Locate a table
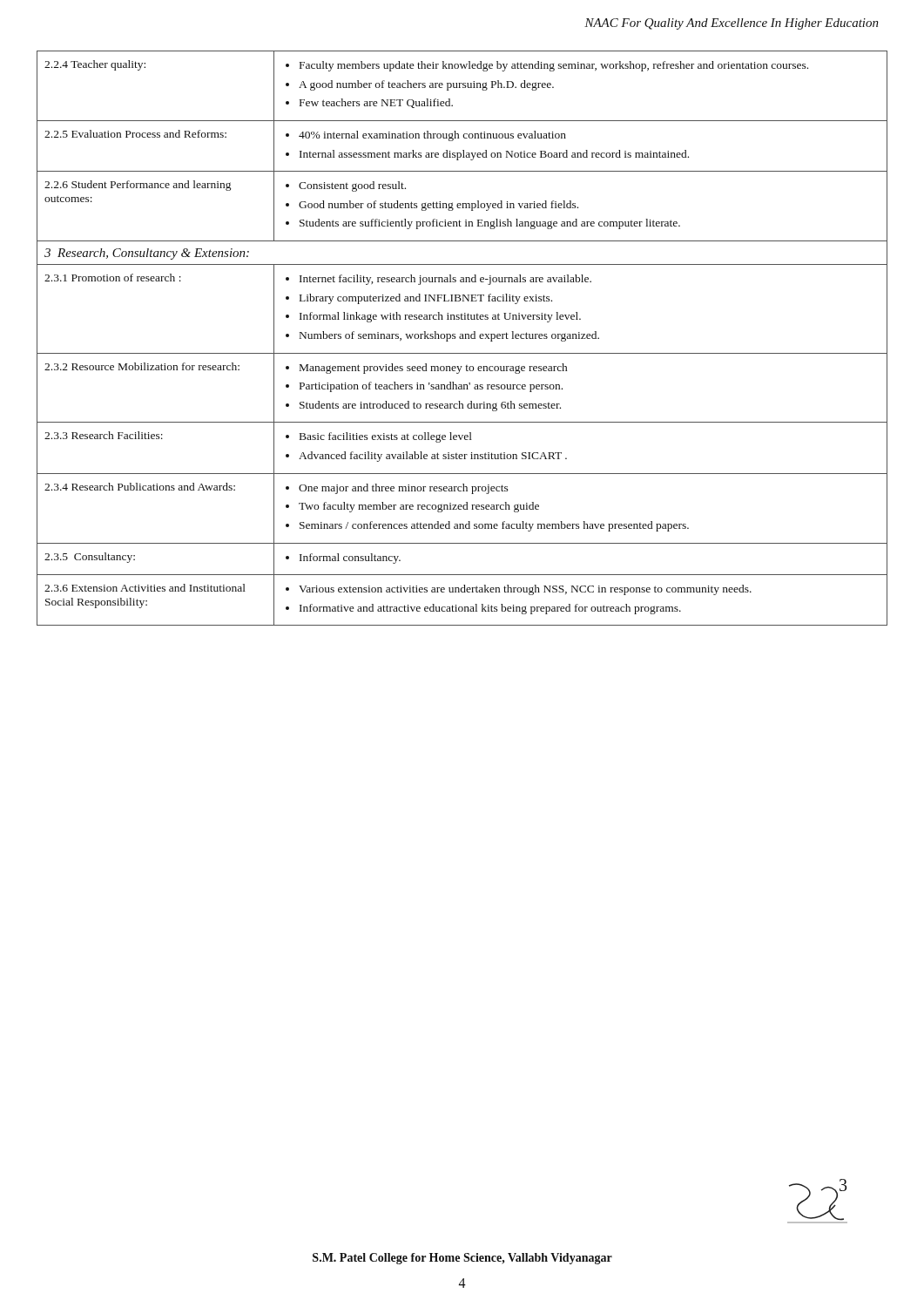 click(x=462, y=338)
